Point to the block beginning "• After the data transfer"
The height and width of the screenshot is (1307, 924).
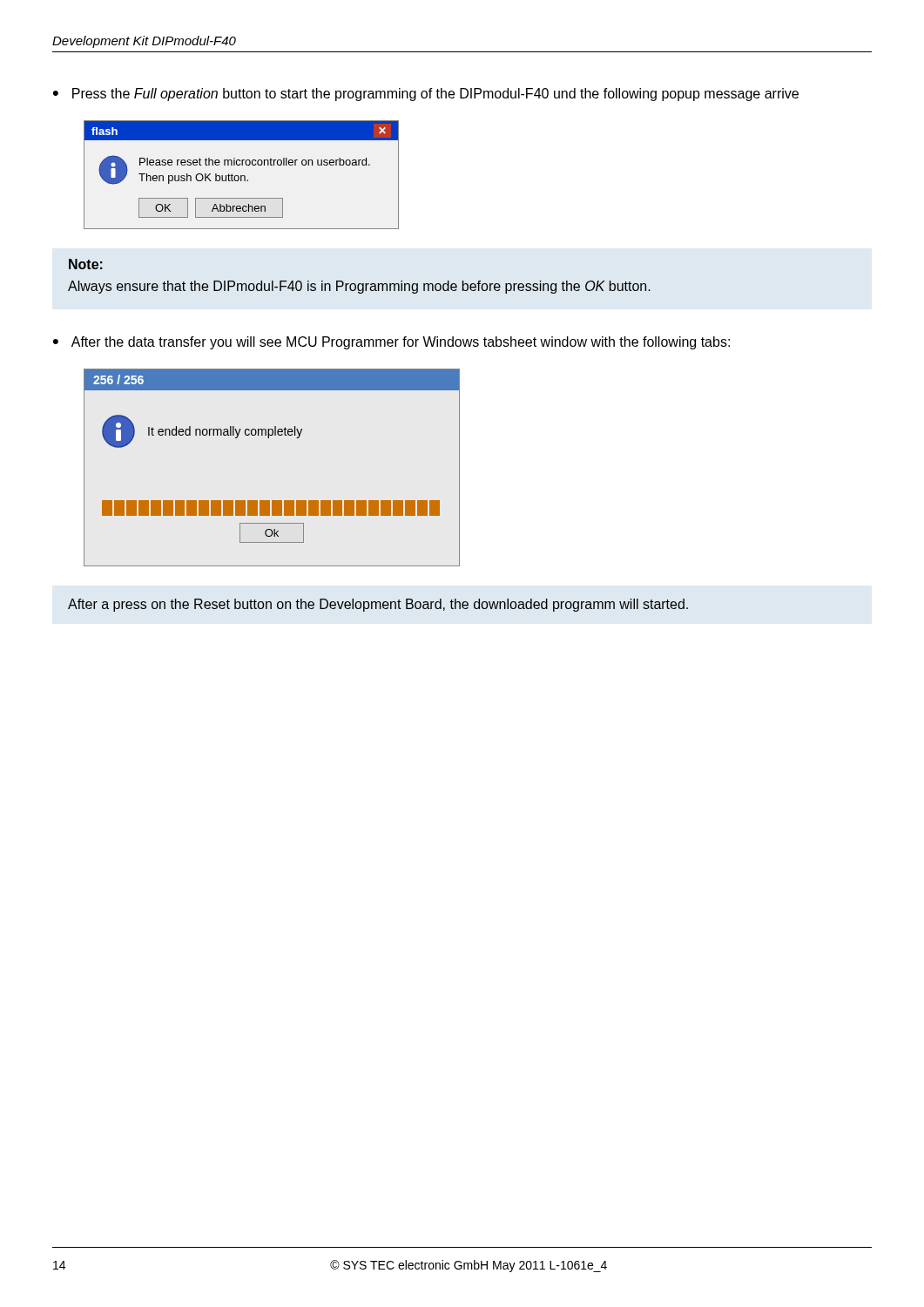pos(392,343)
